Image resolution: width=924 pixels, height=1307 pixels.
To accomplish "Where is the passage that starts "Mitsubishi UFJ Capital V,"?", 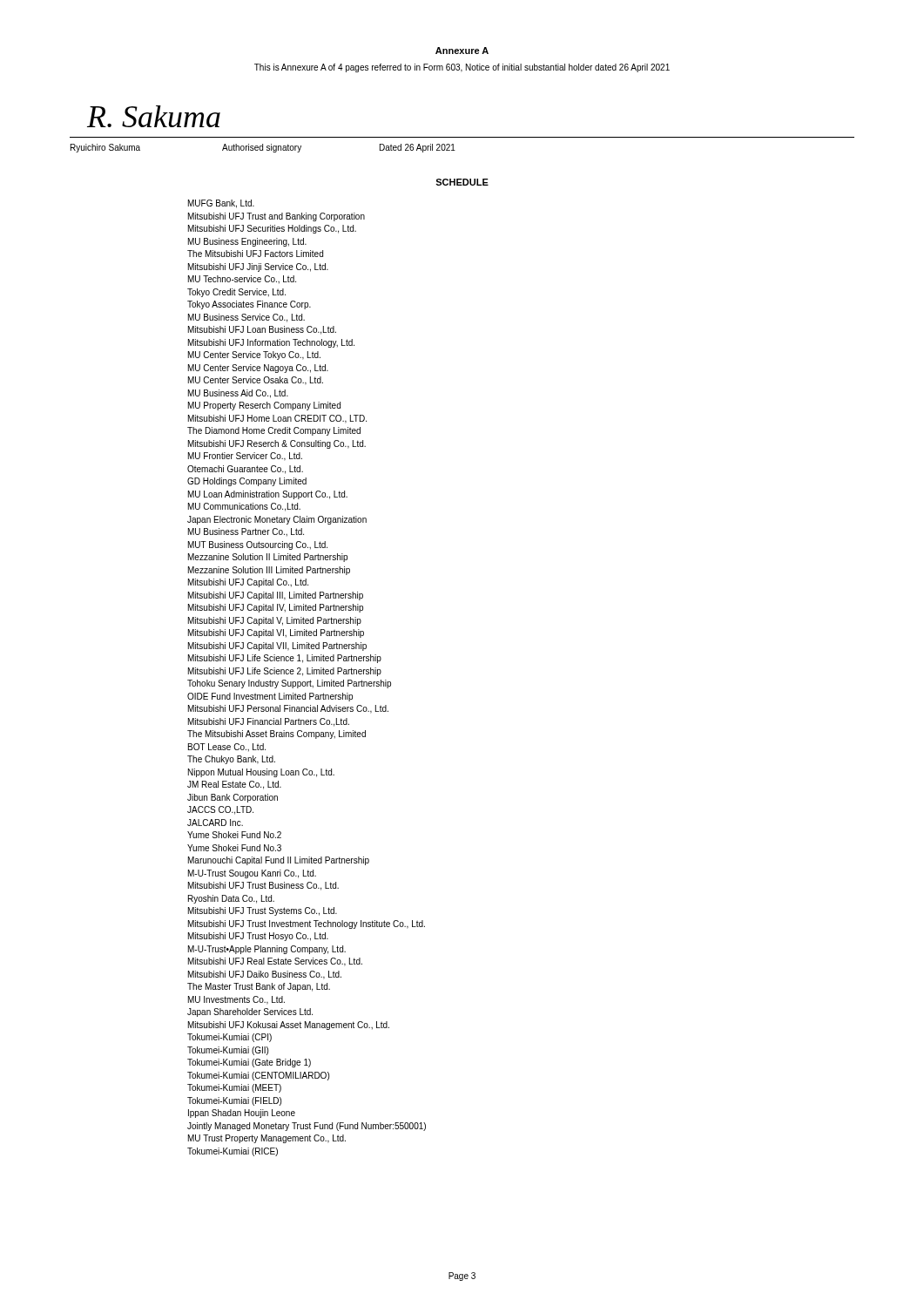I will (x=274, y=620).
